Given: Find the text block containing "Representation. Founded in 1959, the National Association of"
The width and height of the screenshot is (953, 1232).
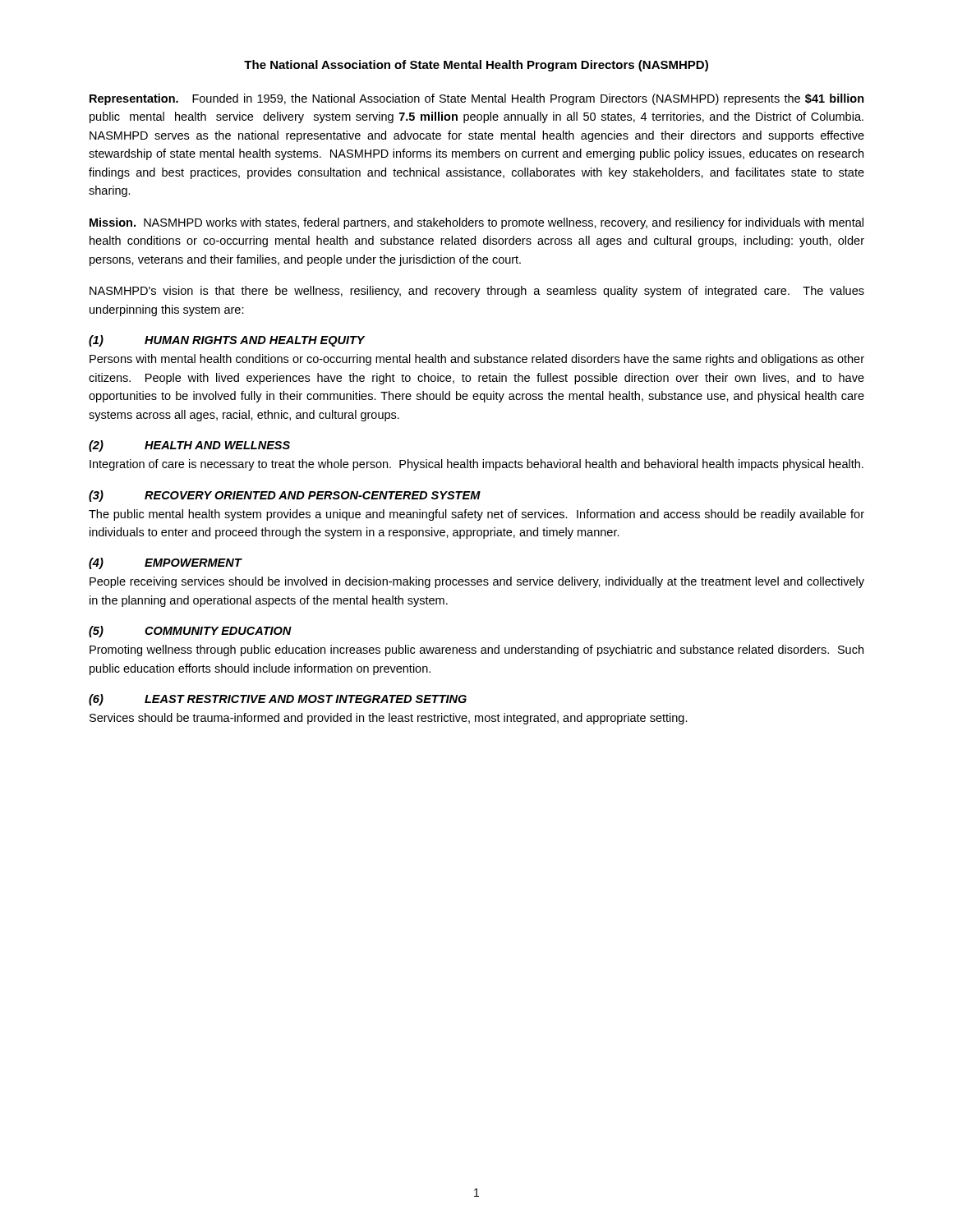Looking at the screenshot, I should pyautogui.click(x=476, y=145).
